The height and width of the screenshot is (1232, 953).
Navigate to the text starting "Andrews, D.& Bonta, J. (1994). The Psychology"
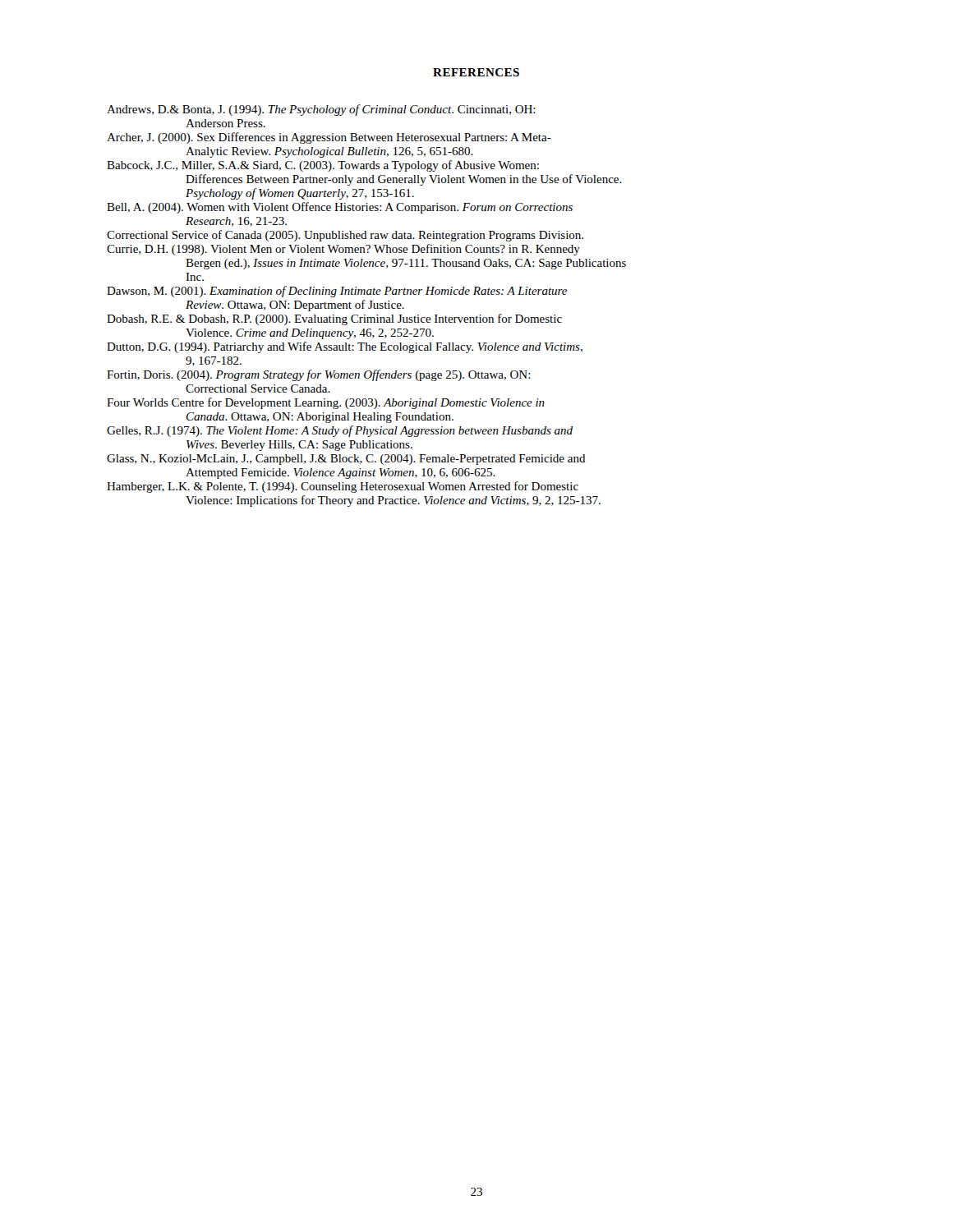coord(476,117)
